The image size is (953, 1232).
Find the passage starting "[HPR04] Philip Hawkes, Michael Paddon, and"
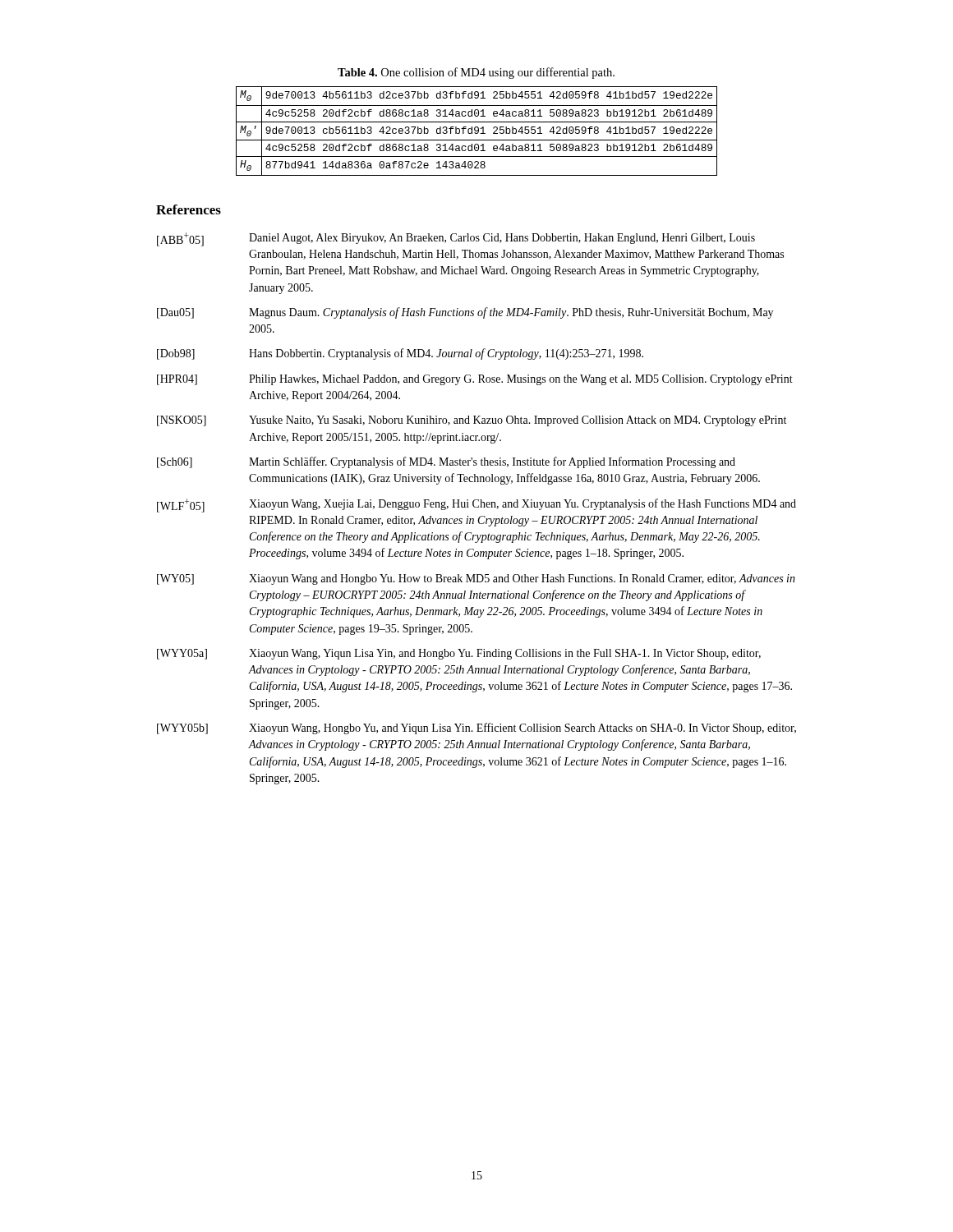[x=476, y=388]
